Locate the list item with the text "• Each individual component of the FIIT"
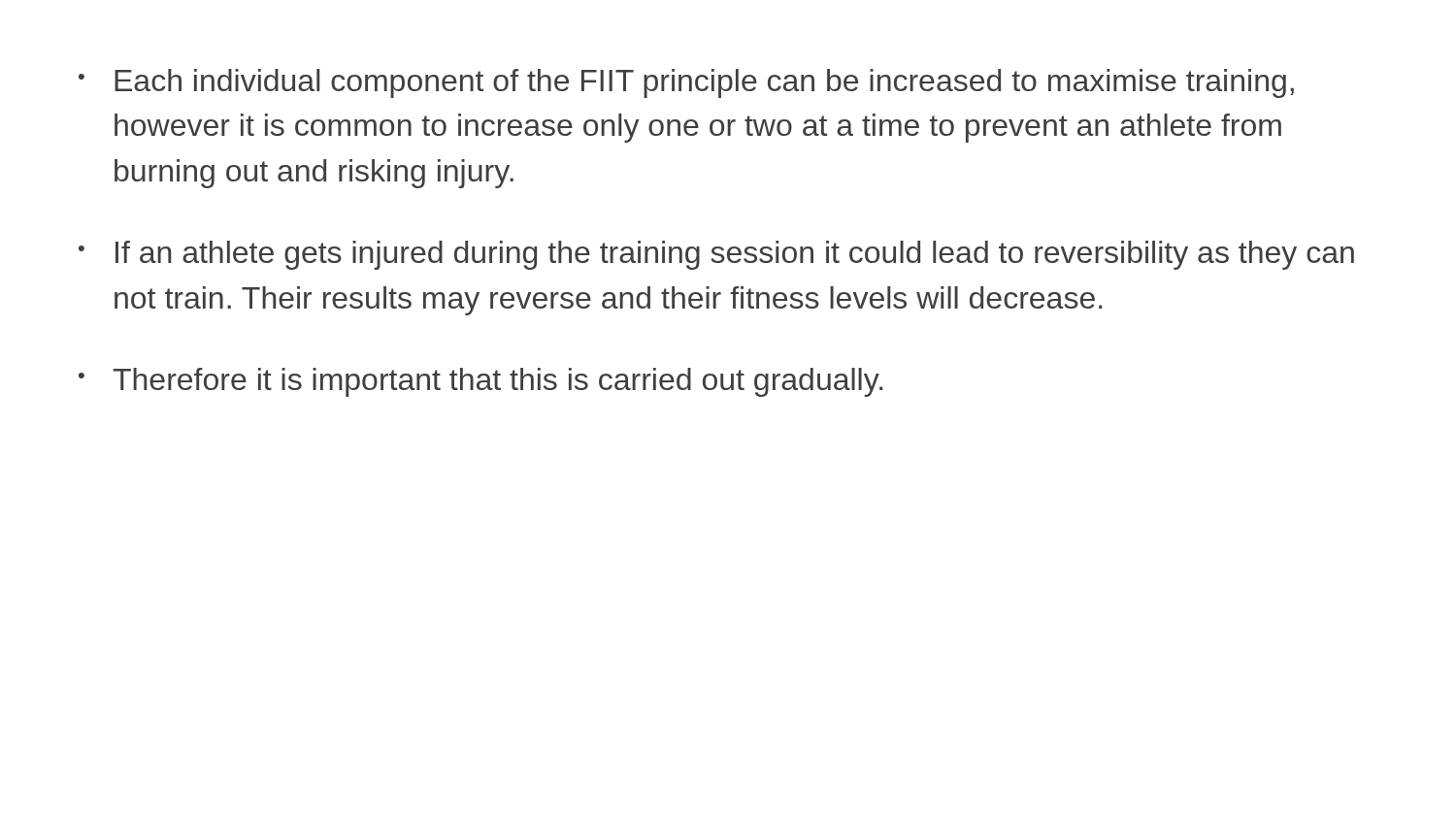The height and width of the screenshot is (819, 1456). (x=728, y=126)
